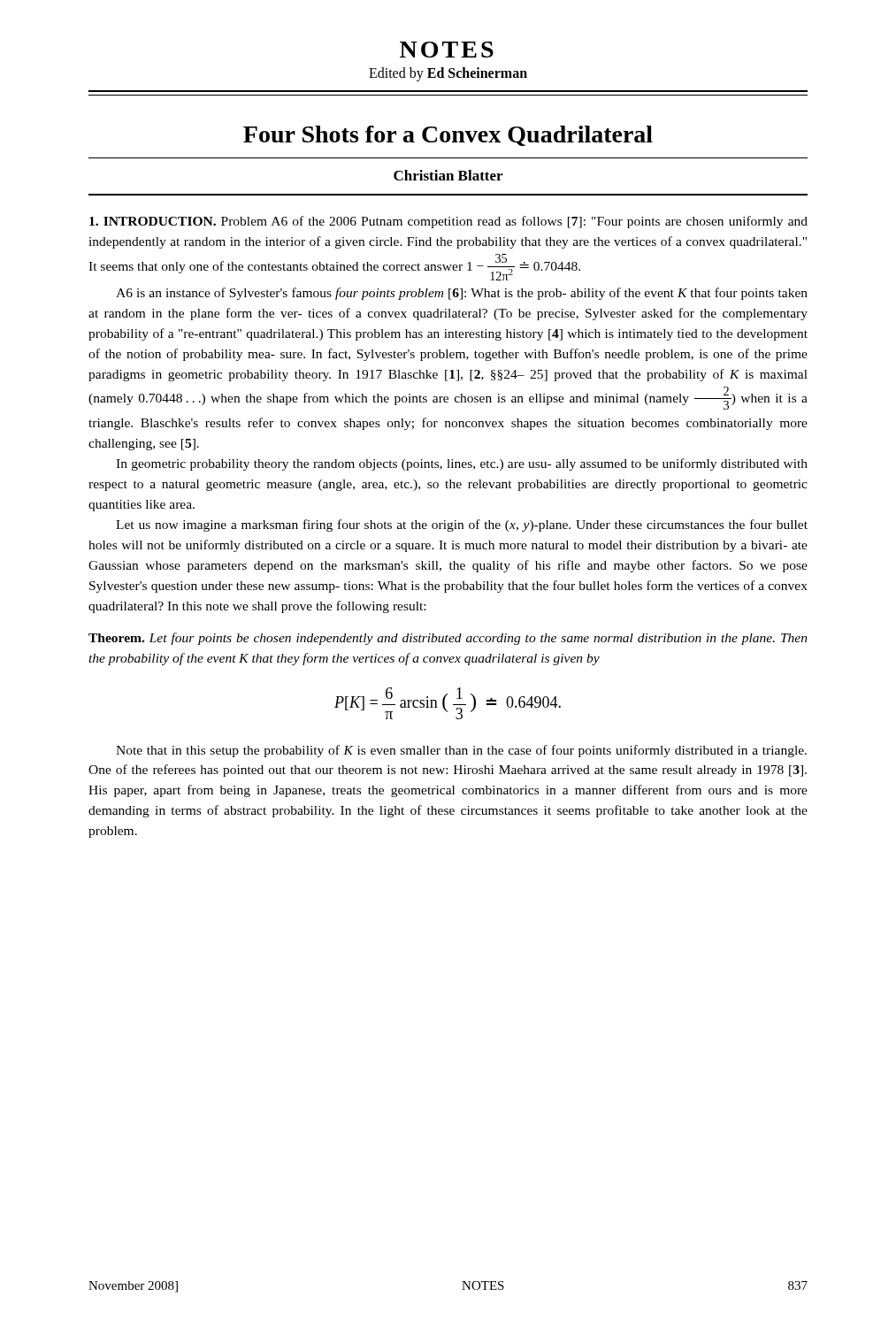The width and height of the screenshot is (896, 1327).
Task: Select the region starting "Christian Blatter"
Action: pyautogui.click(x=448, y=176)
